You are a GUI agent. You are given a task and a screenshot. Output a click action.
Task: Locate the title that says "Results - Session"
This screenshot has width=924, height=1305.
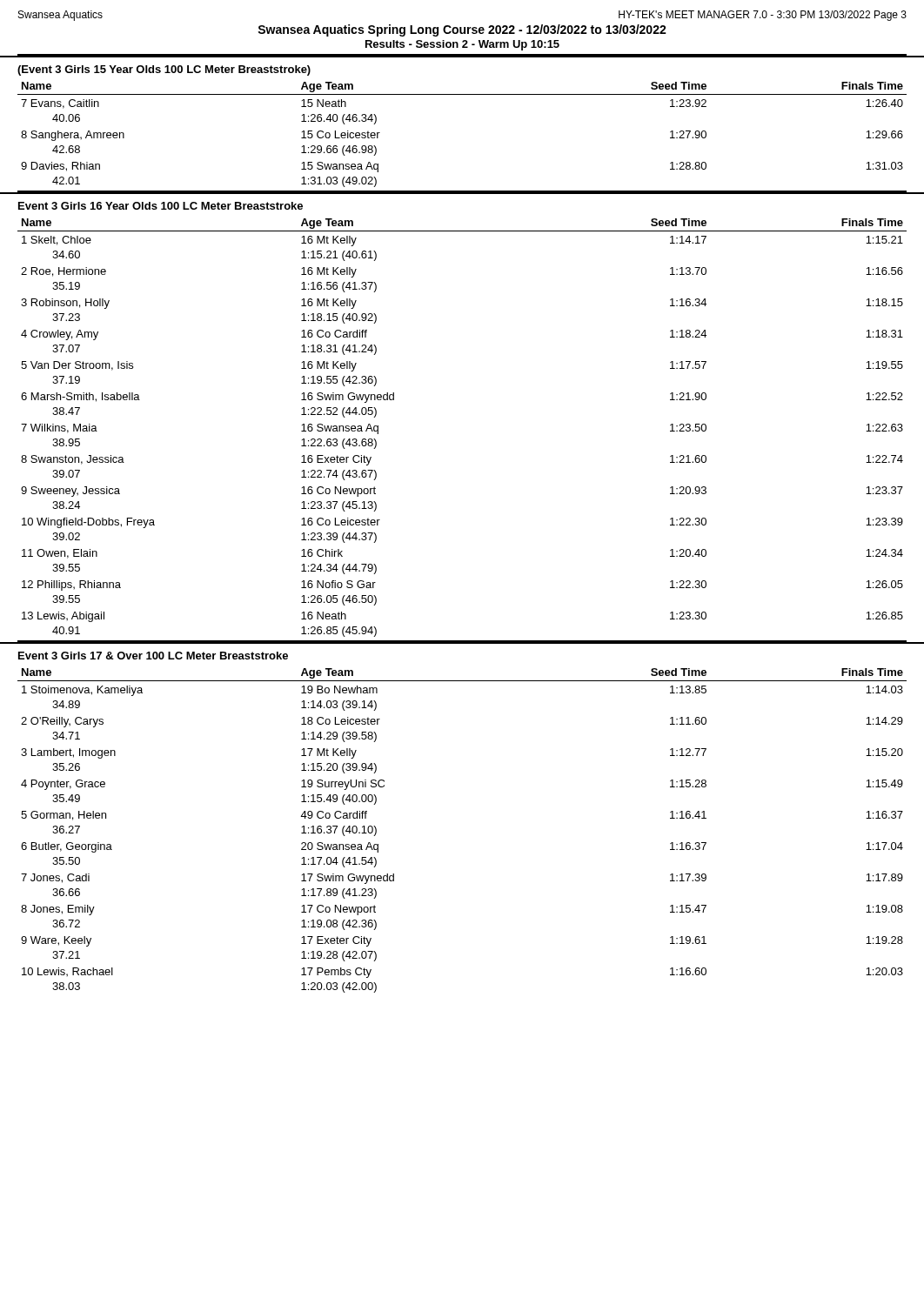(462, 44)
